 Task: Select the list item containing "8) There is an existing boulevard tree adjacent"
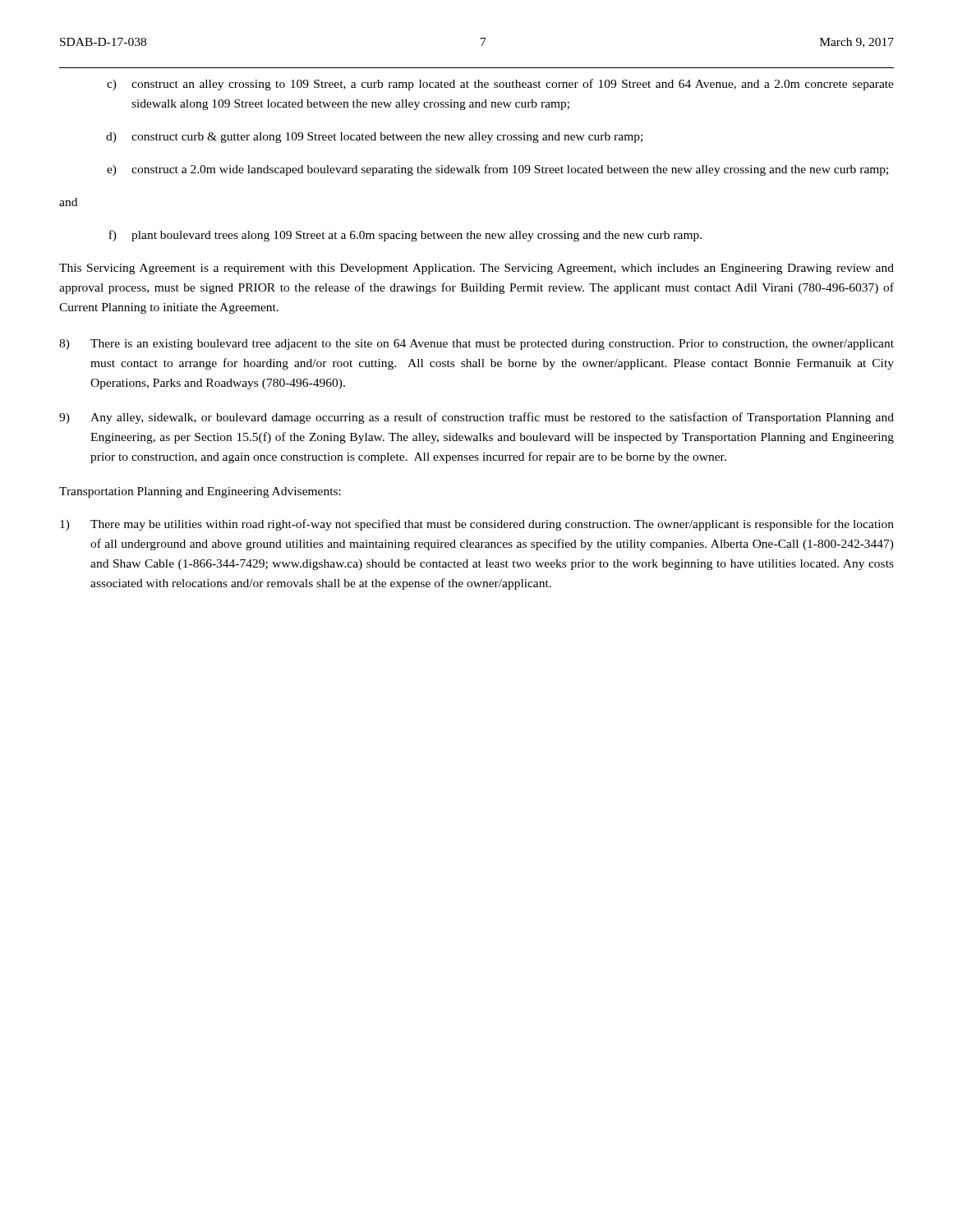[476, 363]
